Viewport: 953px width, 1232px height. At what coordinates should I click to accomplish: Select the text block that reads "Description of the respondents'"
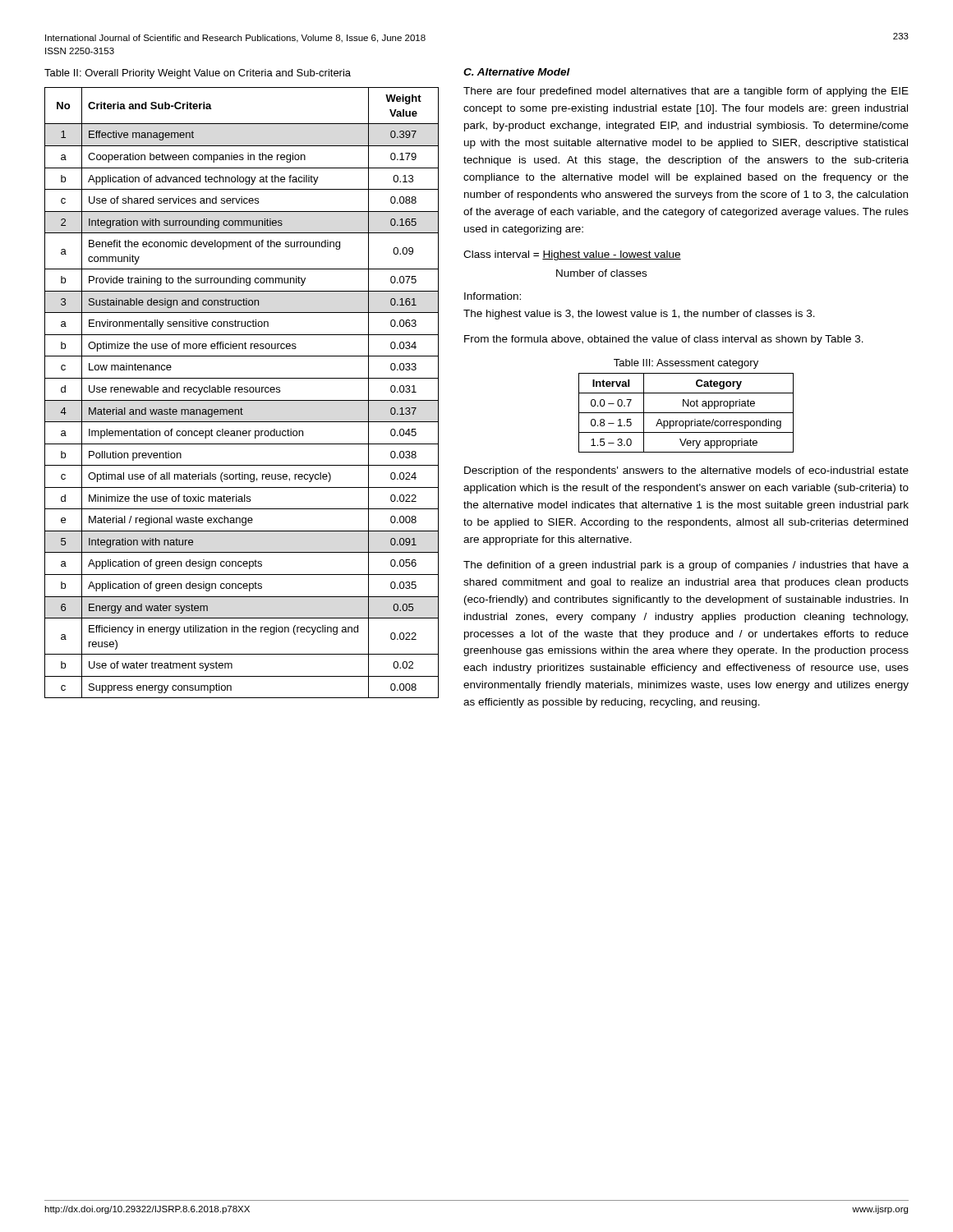686,505
